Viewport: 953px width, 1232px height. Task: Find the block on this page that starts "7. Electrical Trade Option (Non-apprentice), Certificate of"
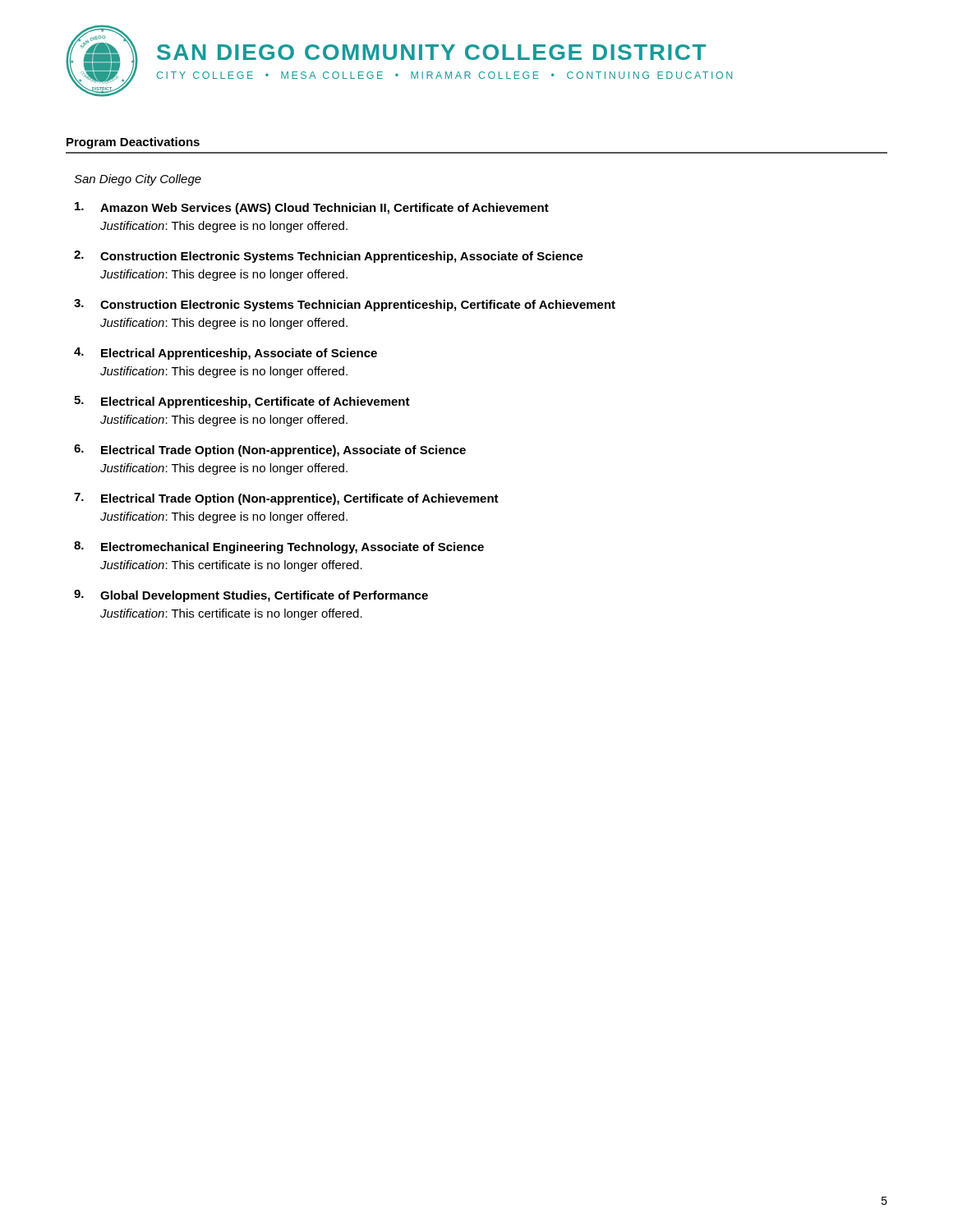click(481, 507)
